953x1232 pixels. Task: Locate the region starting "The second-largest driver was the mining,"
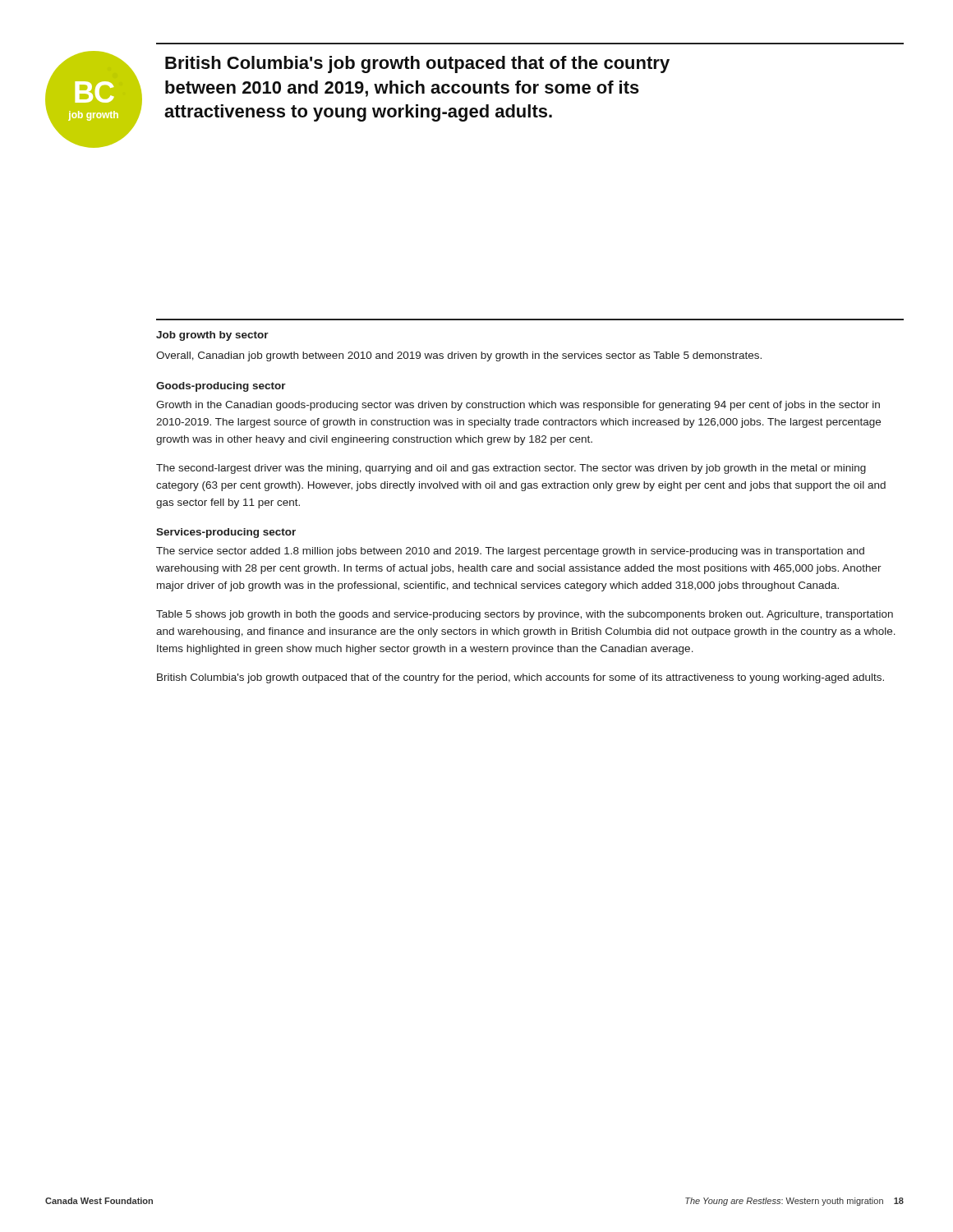pos(521,485)
